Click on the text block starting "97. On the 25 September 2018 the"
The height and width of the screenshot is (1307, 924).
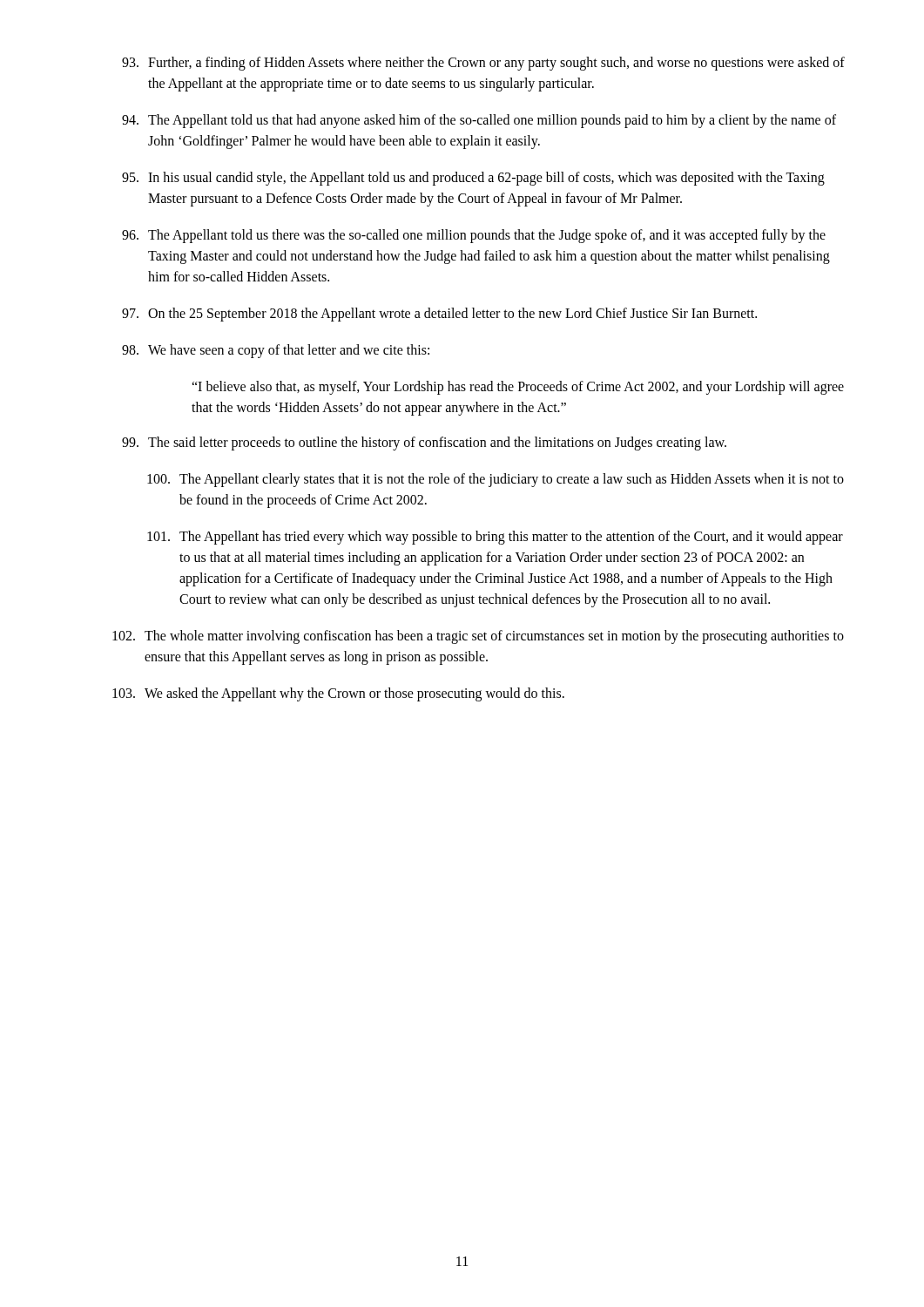[471, 314]
